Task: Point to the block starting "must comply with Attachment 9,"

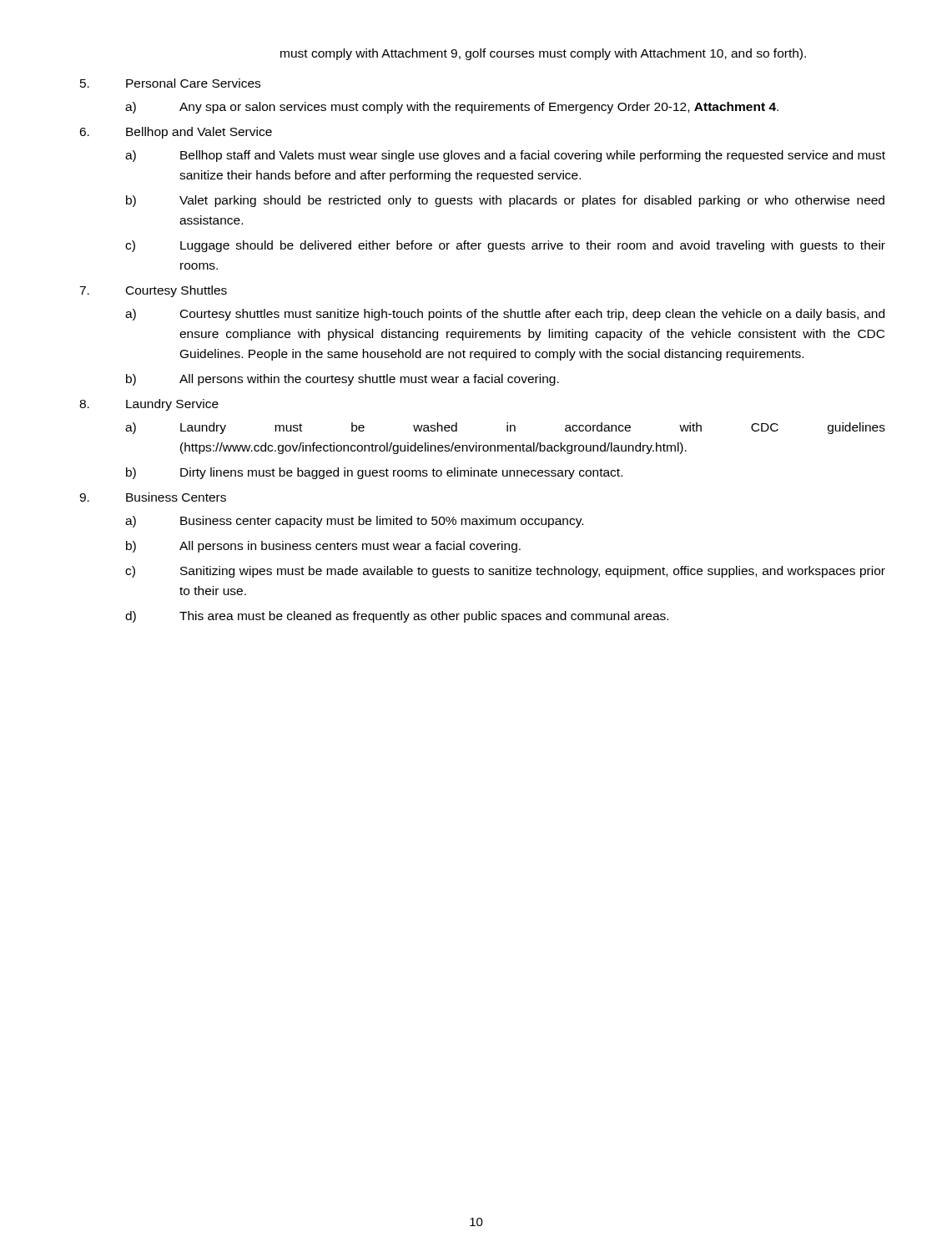Action: [x=543, y=53]
